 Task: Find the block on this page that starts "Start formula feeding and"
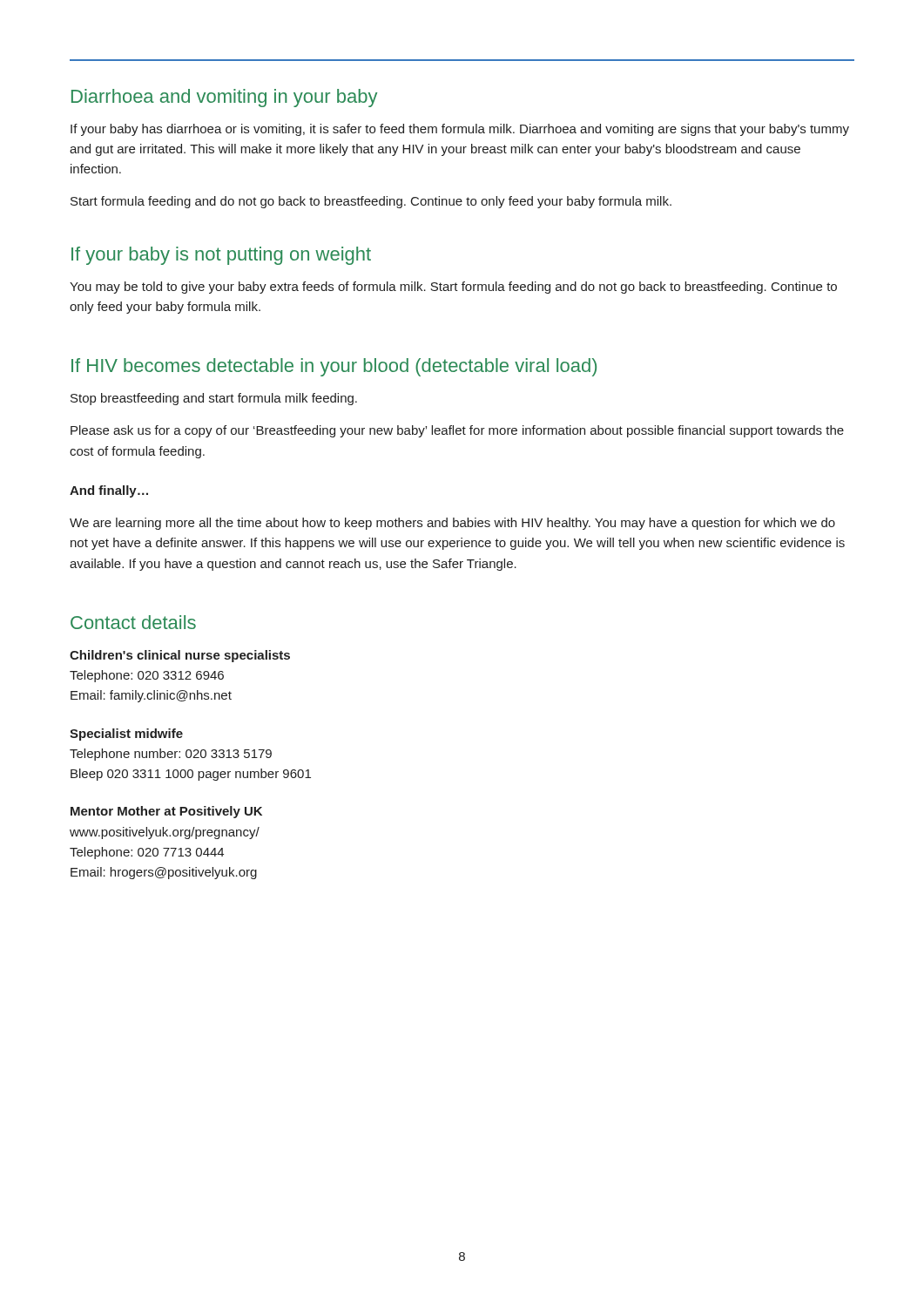[x=462, y=201]
